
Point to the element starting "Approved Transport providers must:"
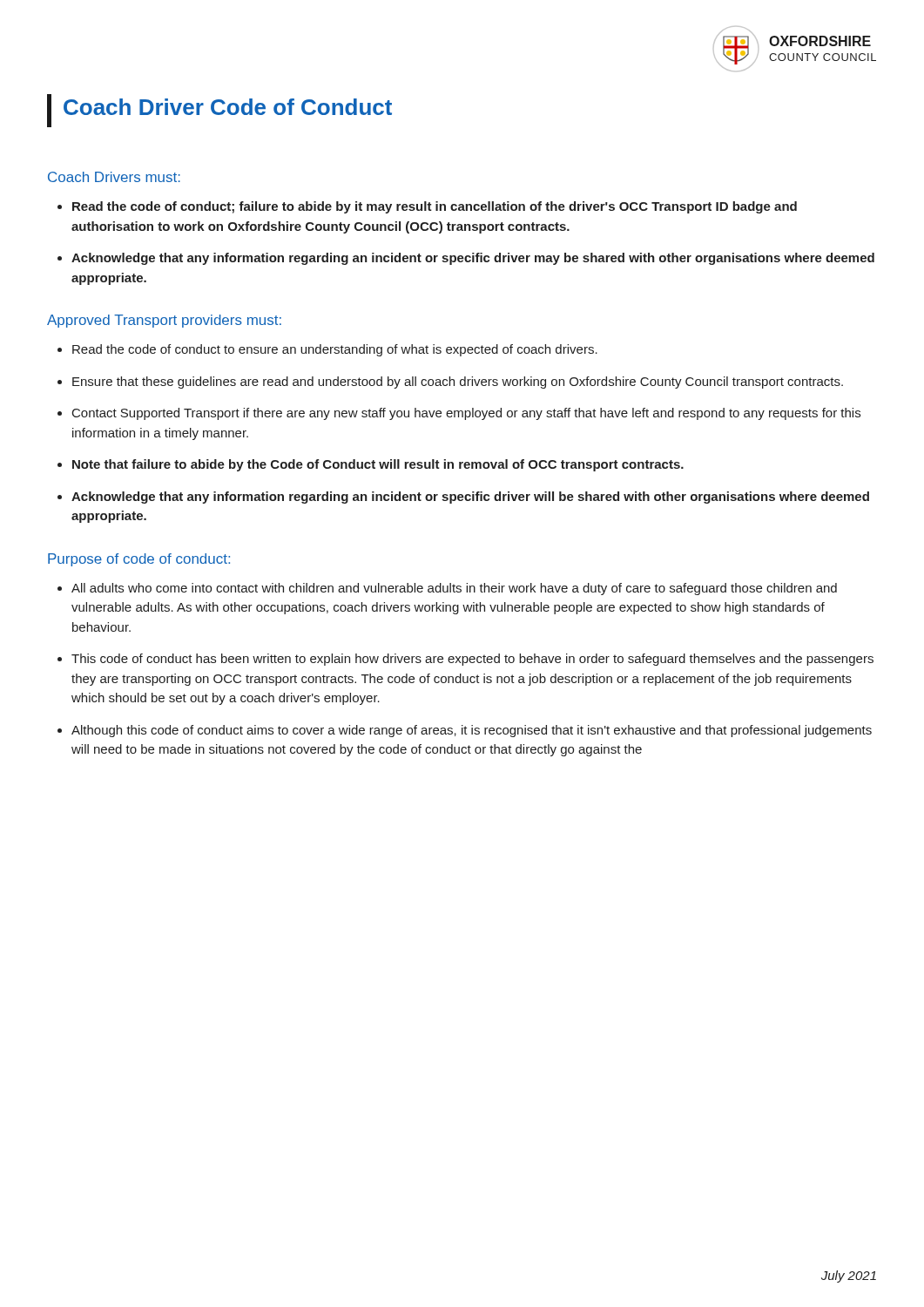[x=165, y=320]
